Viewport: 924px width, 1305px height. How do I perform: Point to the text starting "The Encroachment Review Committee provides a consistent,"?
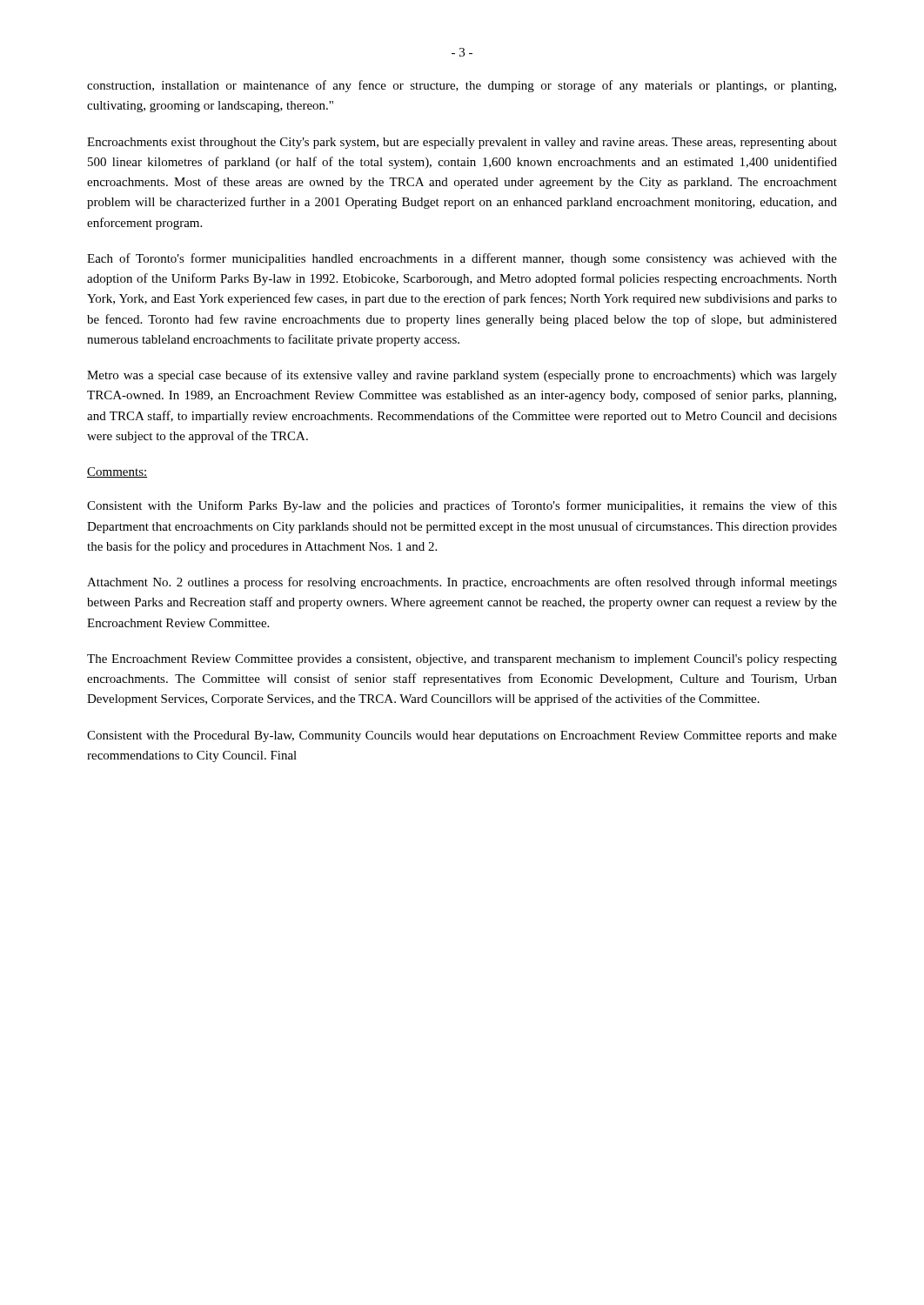pyautogui.click(x=462, y=679)
